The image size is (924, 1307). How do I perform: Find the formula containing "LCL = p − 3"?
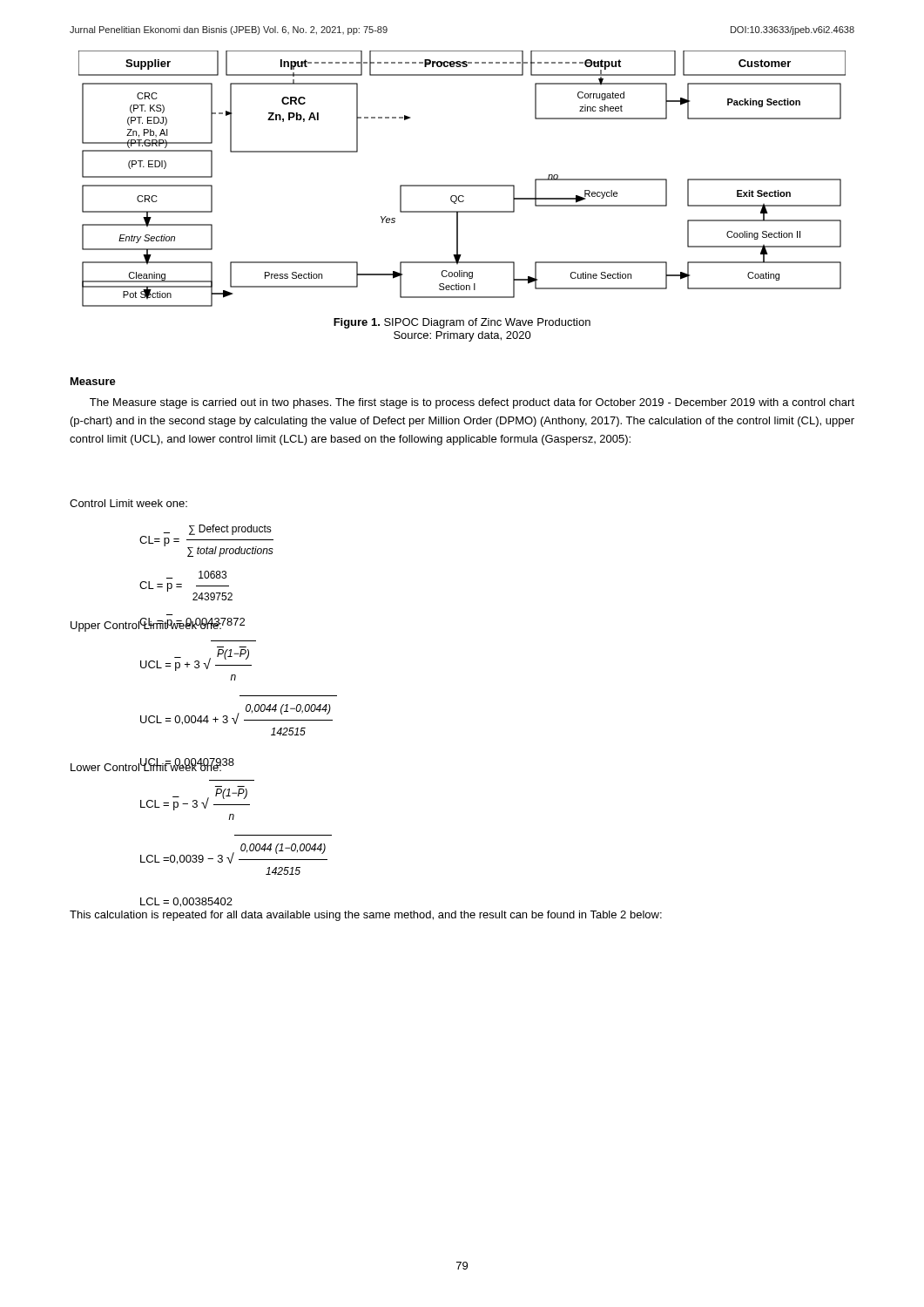[x=236, y=847]
